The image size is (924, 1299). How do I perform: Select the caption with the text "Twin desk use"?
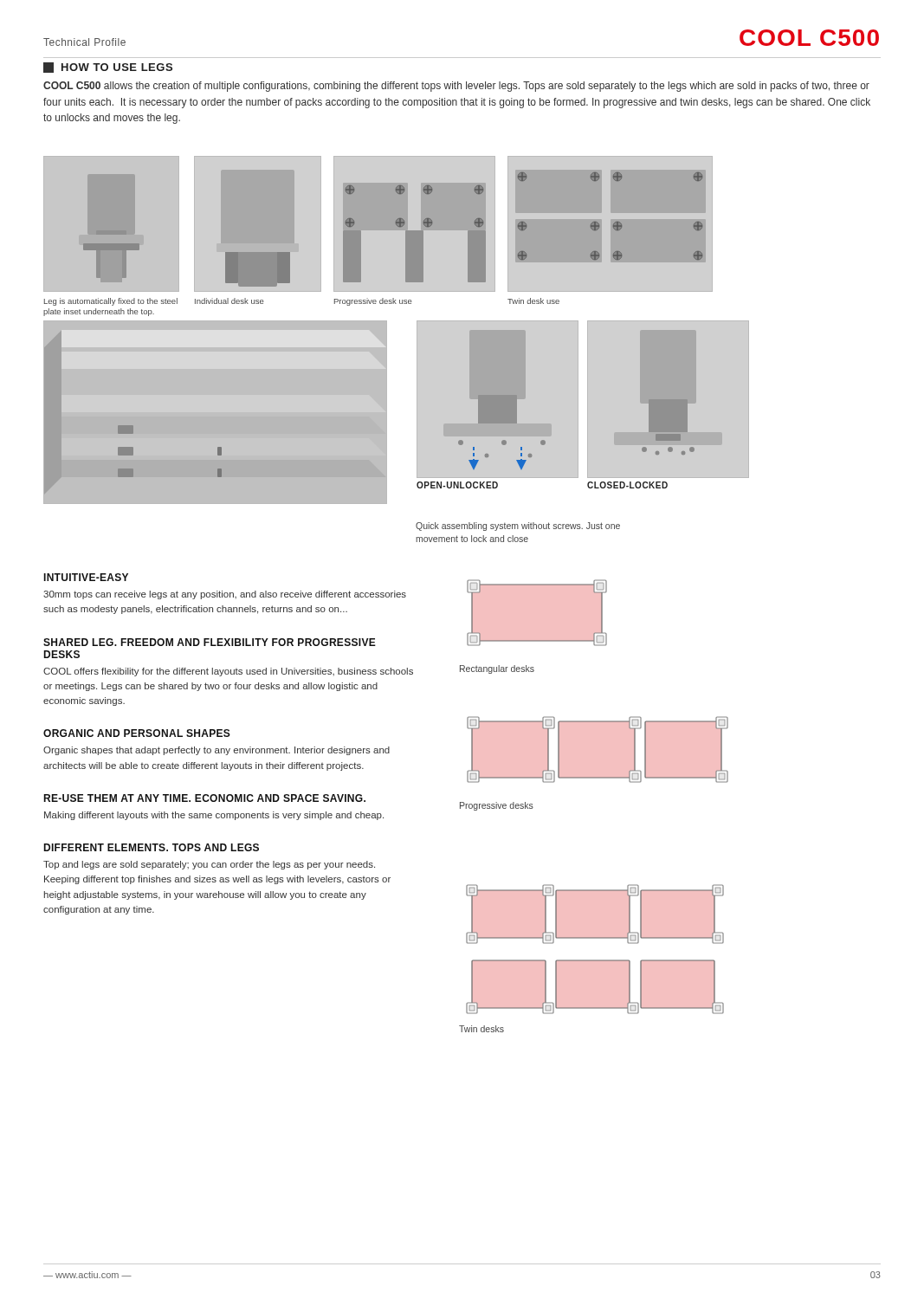coord(534,301)
